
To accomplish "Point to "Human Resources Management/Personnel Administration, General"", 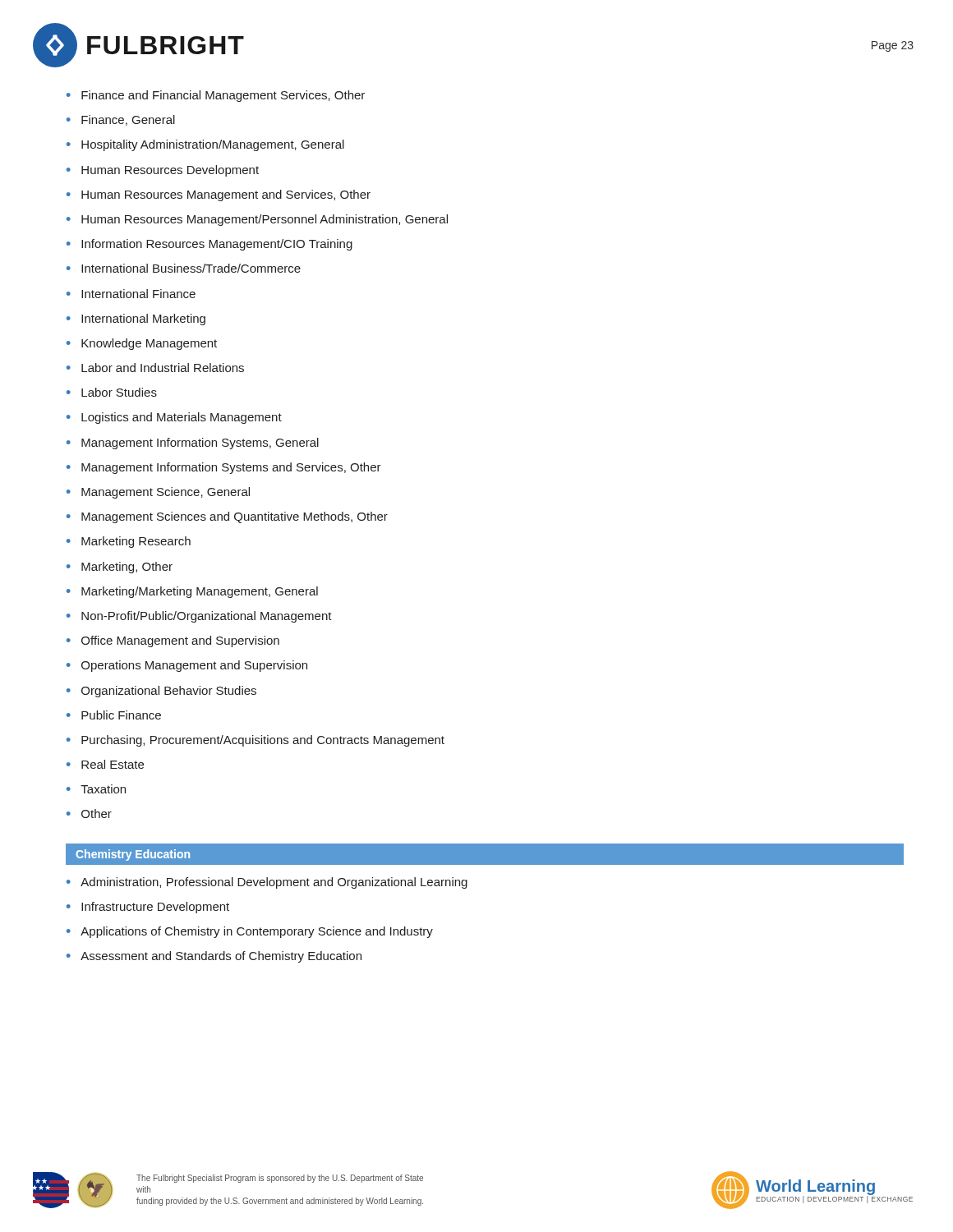I will click(265, 219).
